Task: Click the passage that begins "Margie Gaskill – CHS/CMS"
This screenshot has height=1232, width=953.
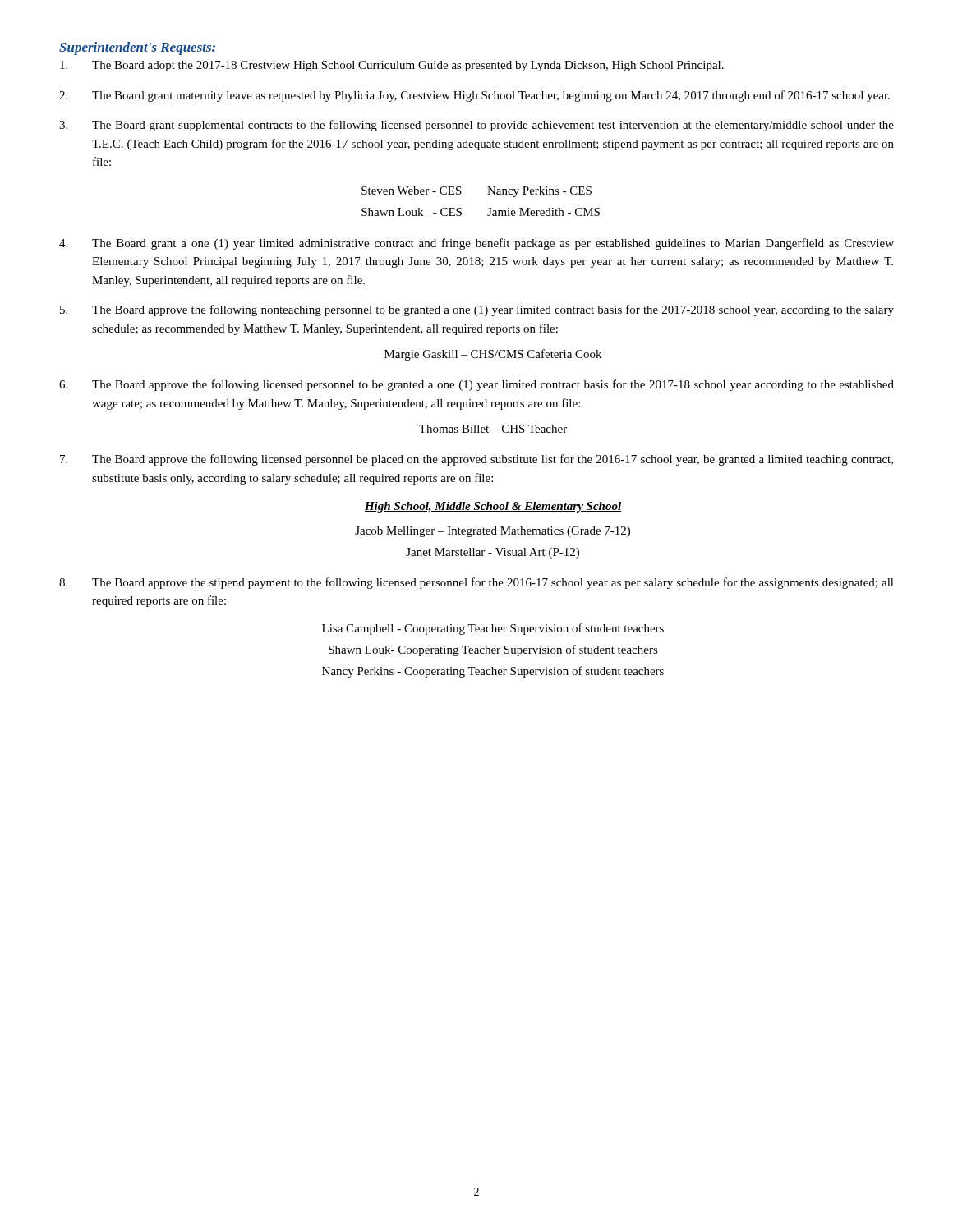Action: [493, 354]
